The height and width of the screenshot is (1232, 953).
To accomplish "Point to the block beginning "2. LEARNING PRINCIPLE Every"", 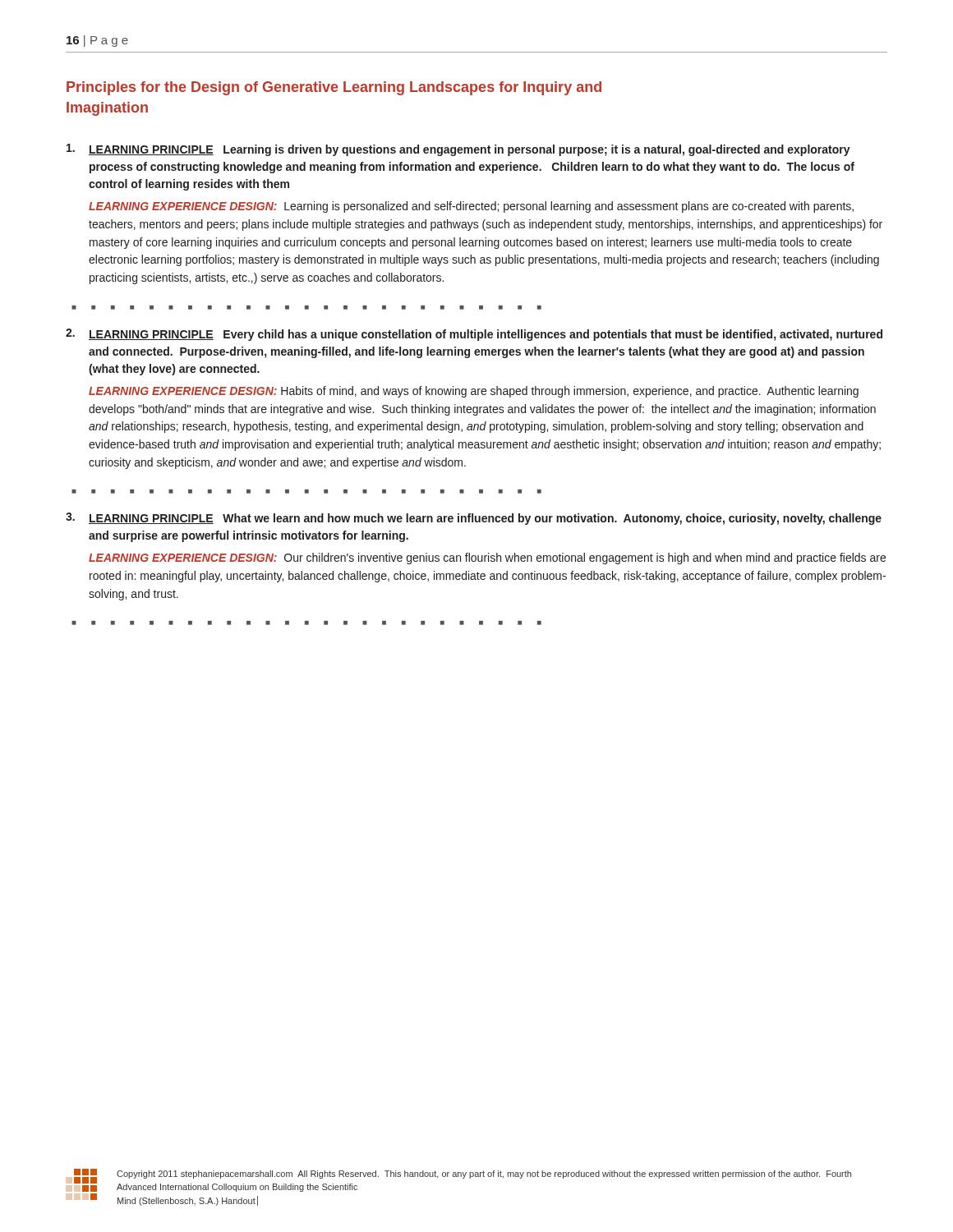I will click(x=476, y=399).
